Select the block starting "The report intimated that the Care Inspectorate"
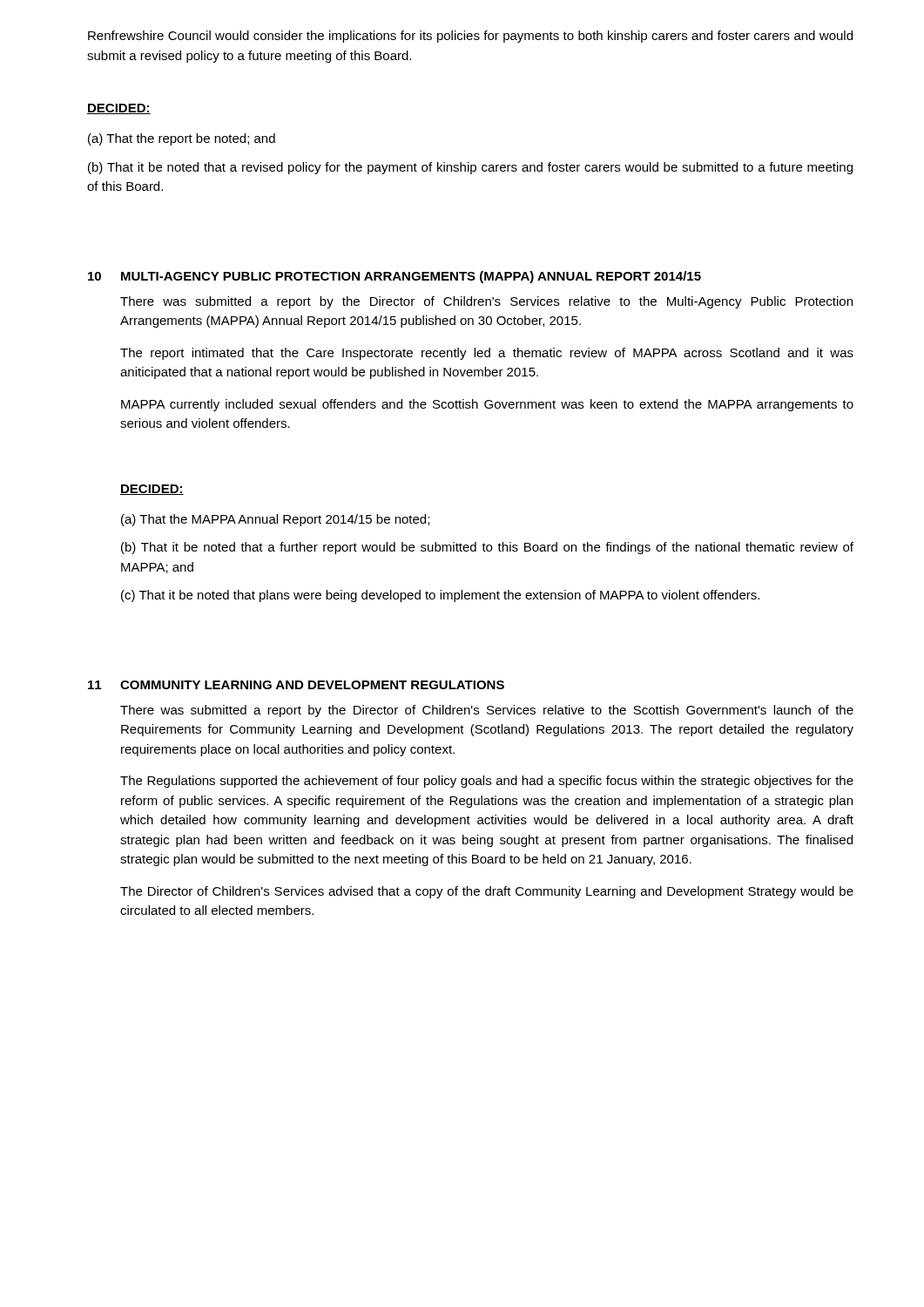 click(x=487, y=362)
